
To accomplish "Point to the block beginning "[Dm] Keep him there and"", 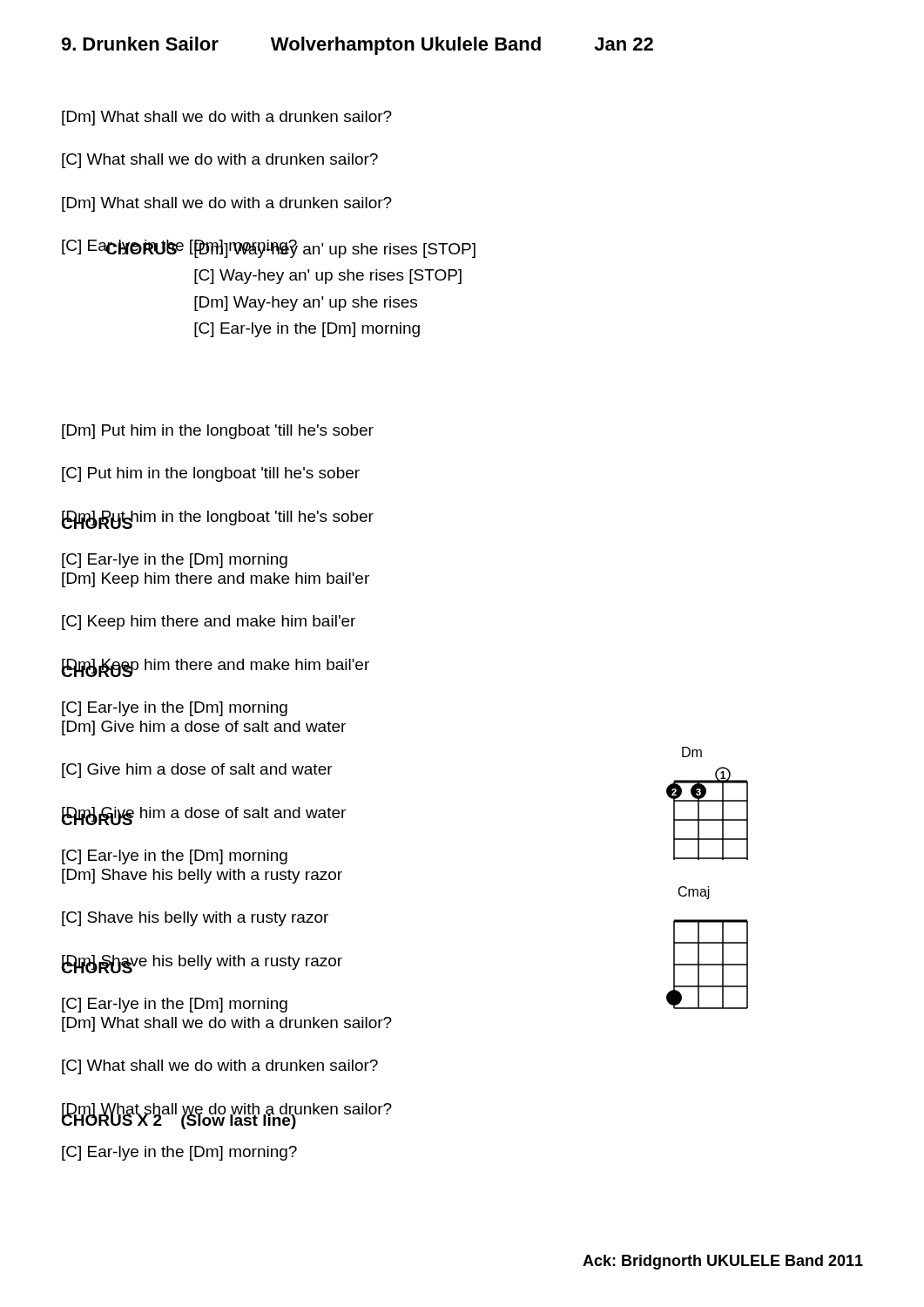I will [216, 580].
